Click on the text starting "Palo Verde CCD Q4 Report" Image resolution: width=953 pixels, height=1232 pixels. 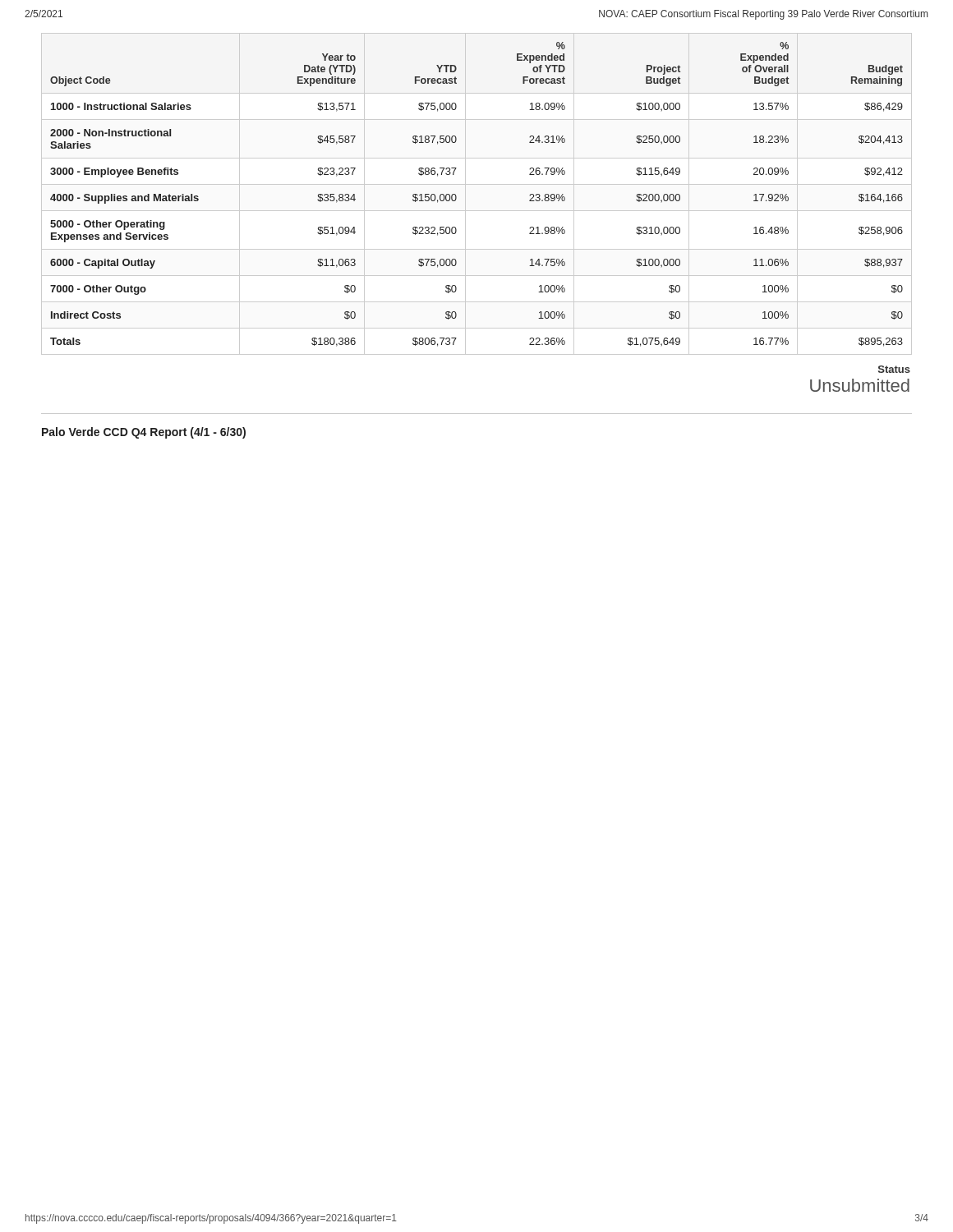(x=144, y=432)
